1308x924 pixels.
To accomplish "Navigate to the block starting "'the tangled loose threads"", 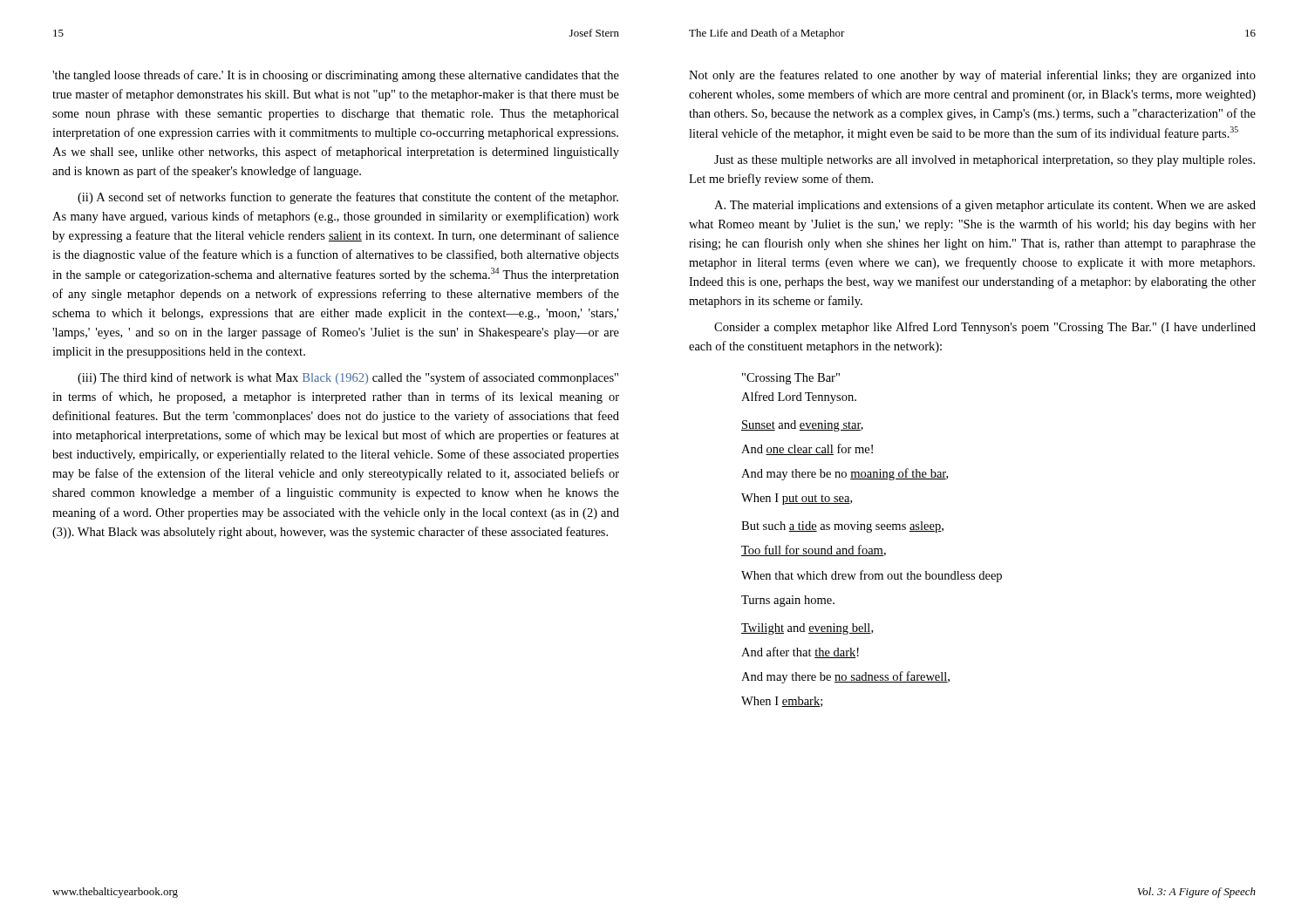I will (336, 123).
